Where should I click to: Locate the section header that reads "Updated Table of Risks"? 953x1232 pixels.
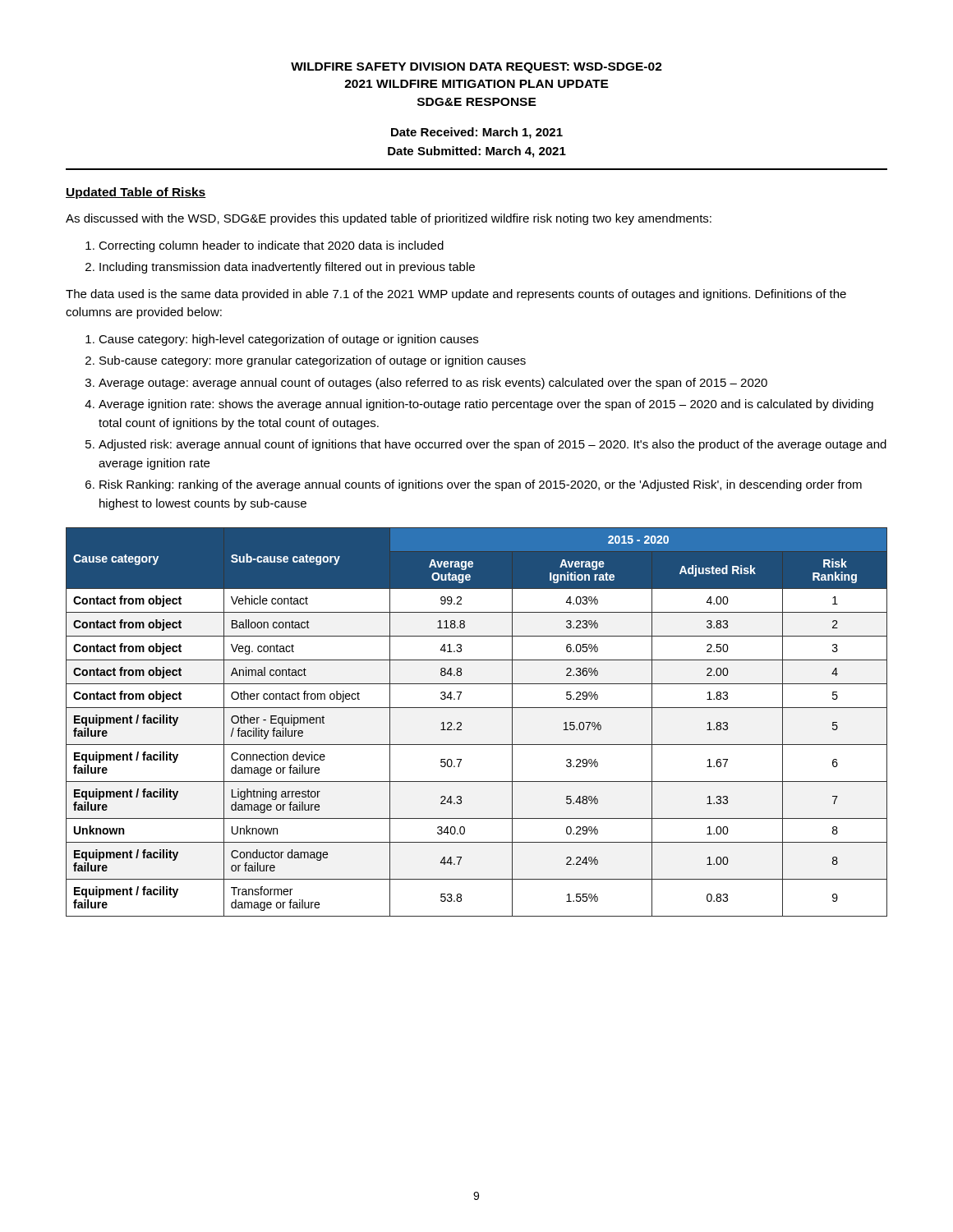click(136, 192)
